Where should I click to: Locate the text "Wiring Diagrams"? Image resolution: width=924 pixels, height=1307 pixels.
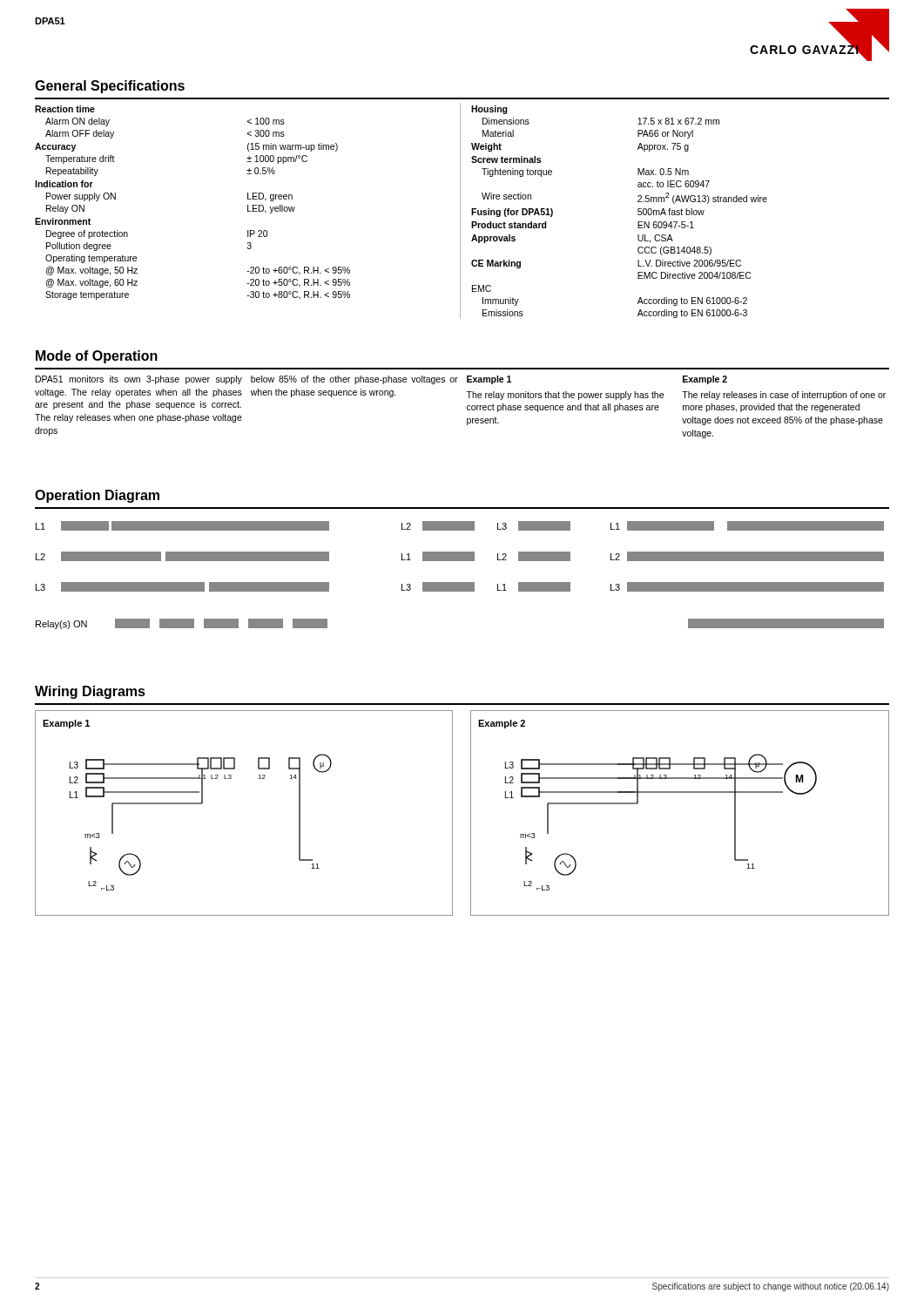pos(90,691)
